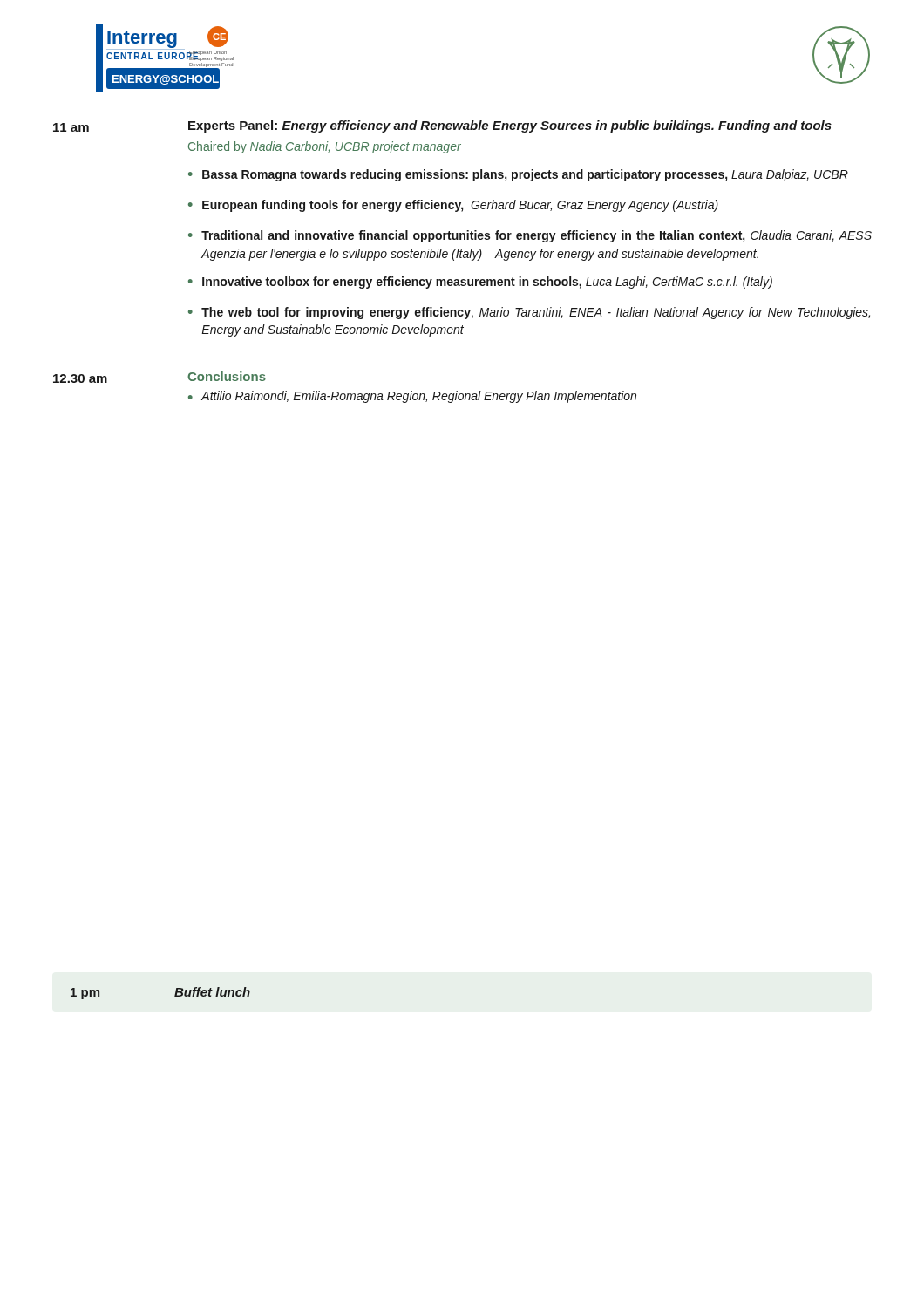The height and width of the screenshot is (1308, 924).
Task: Find the block starting "• The web tool for"
Action: pos(530,321)
